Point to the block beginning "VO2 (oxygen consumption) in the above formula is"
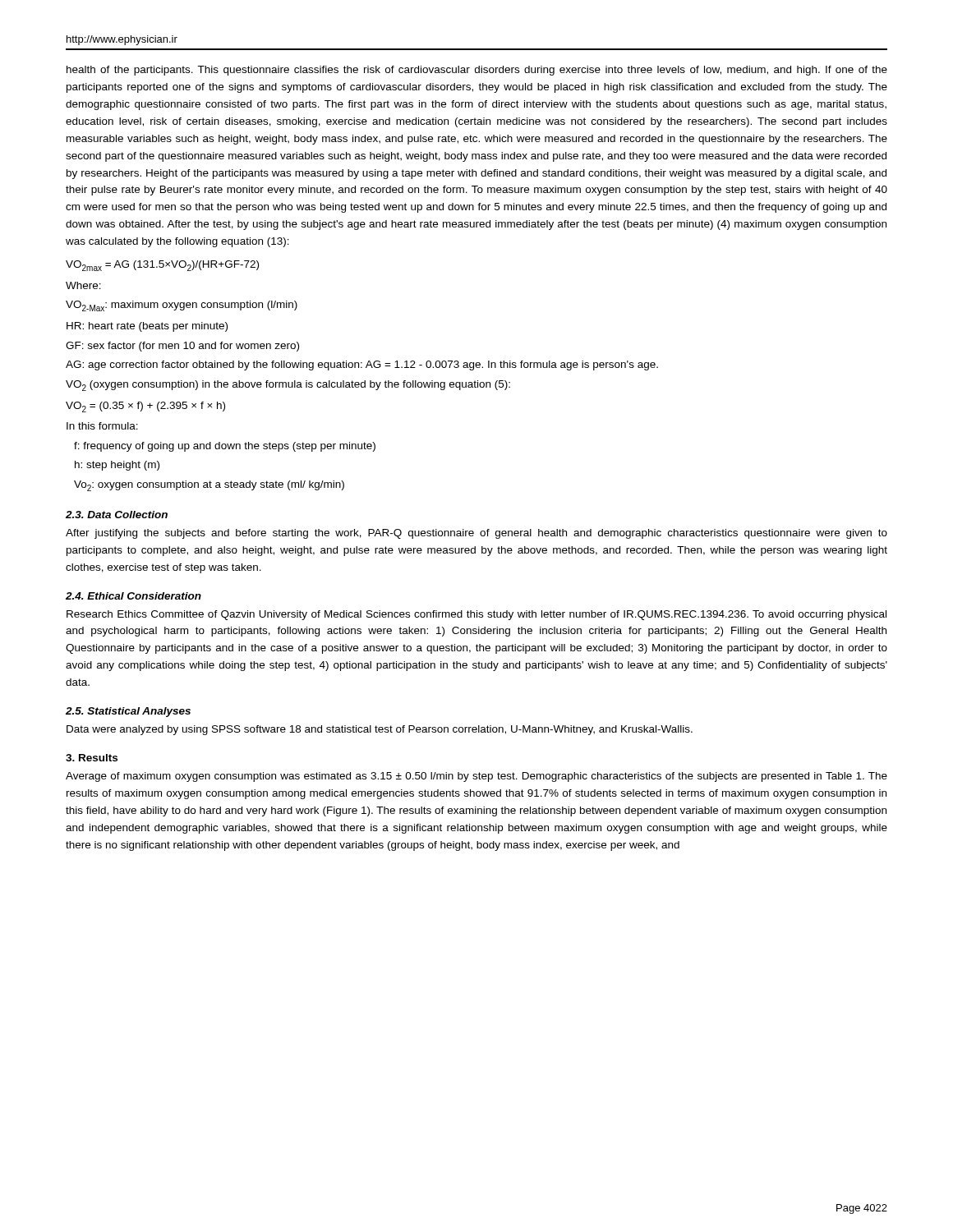Viewport: 953px width, 1232px height. click(x=288, y=385)
